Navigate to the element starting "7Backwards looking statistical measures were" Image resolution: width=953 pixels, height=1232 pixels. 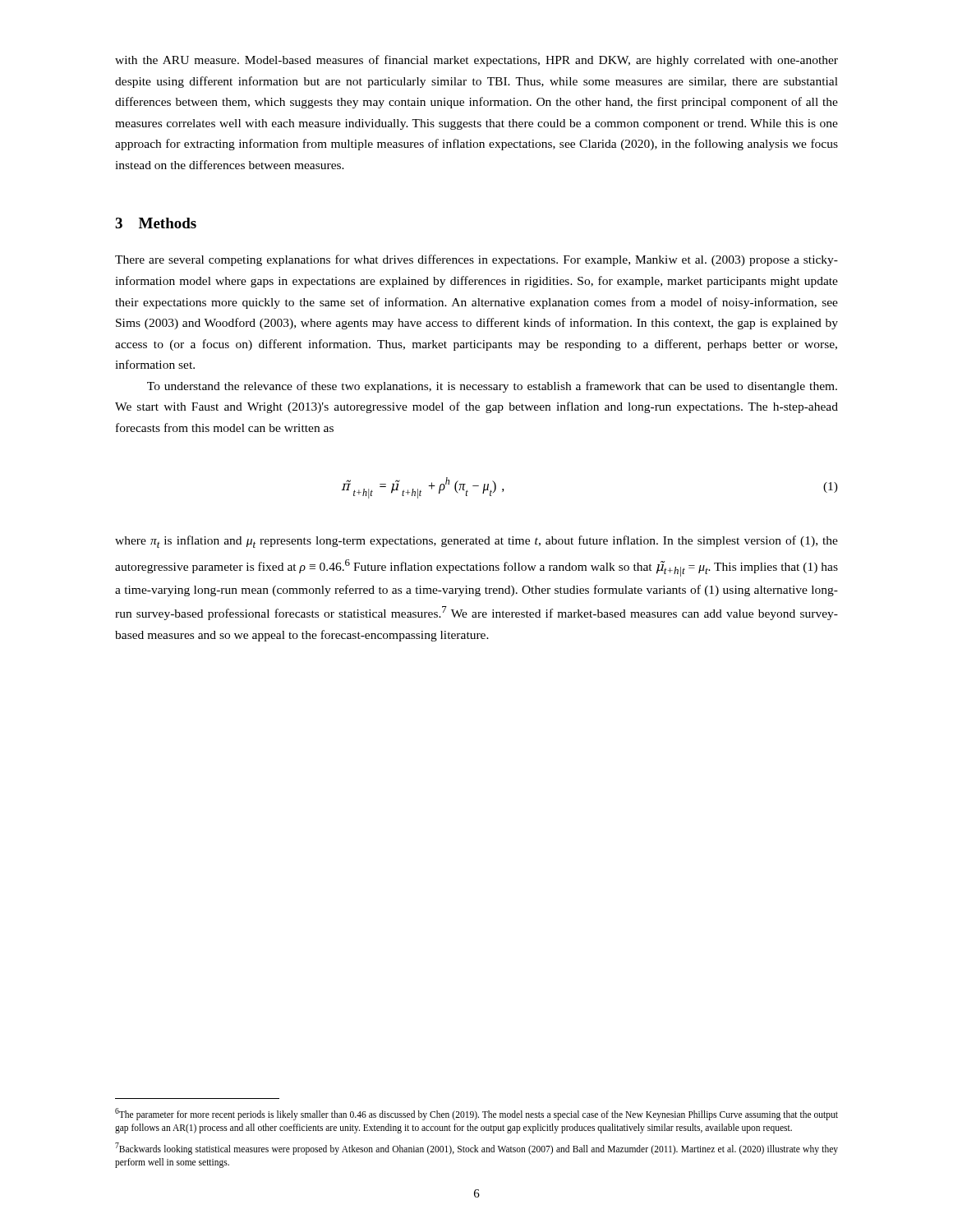(x=476, y=1154)
